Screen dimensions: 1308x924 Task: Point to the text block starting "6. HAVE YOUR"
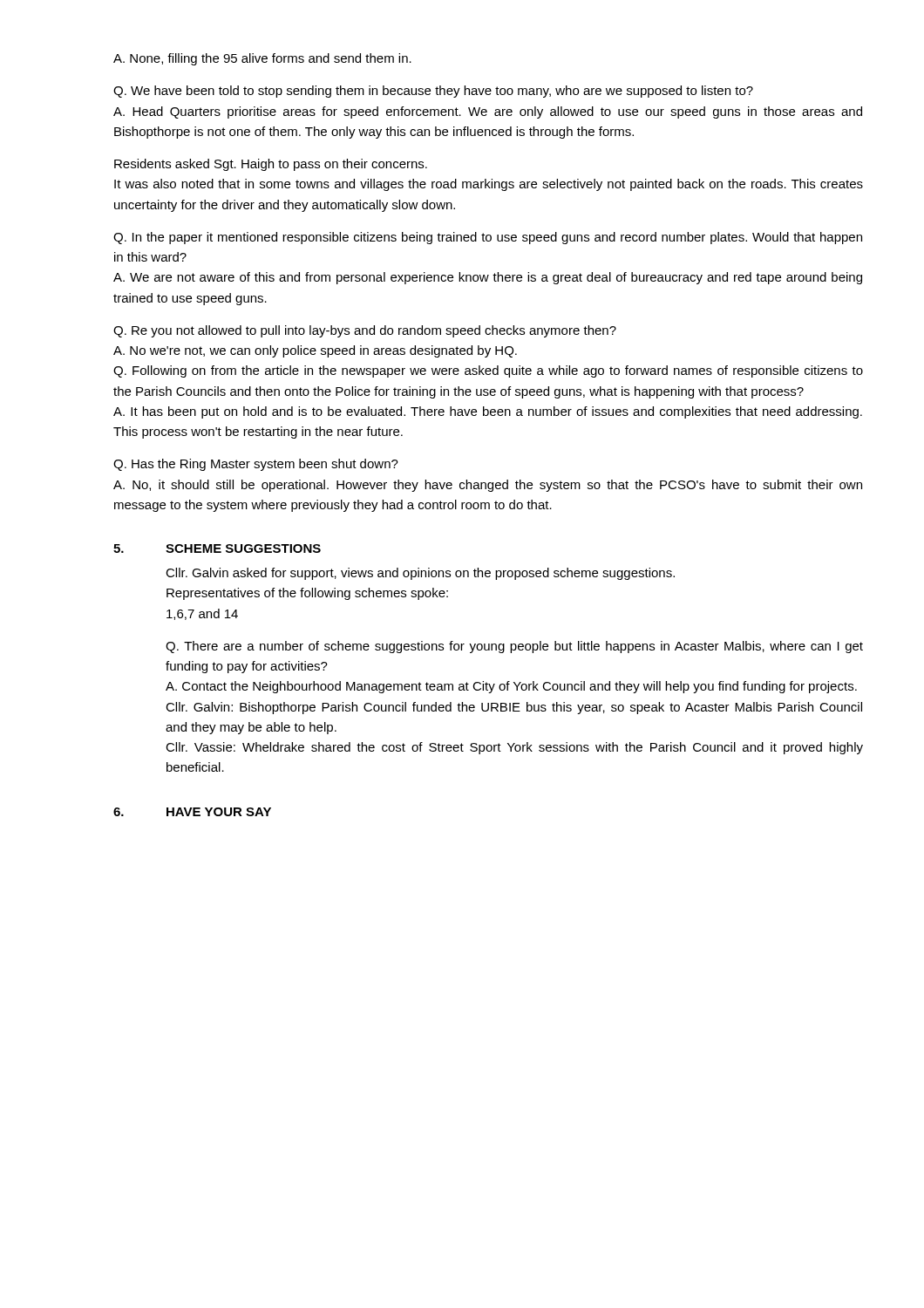[x=192, y=811]
